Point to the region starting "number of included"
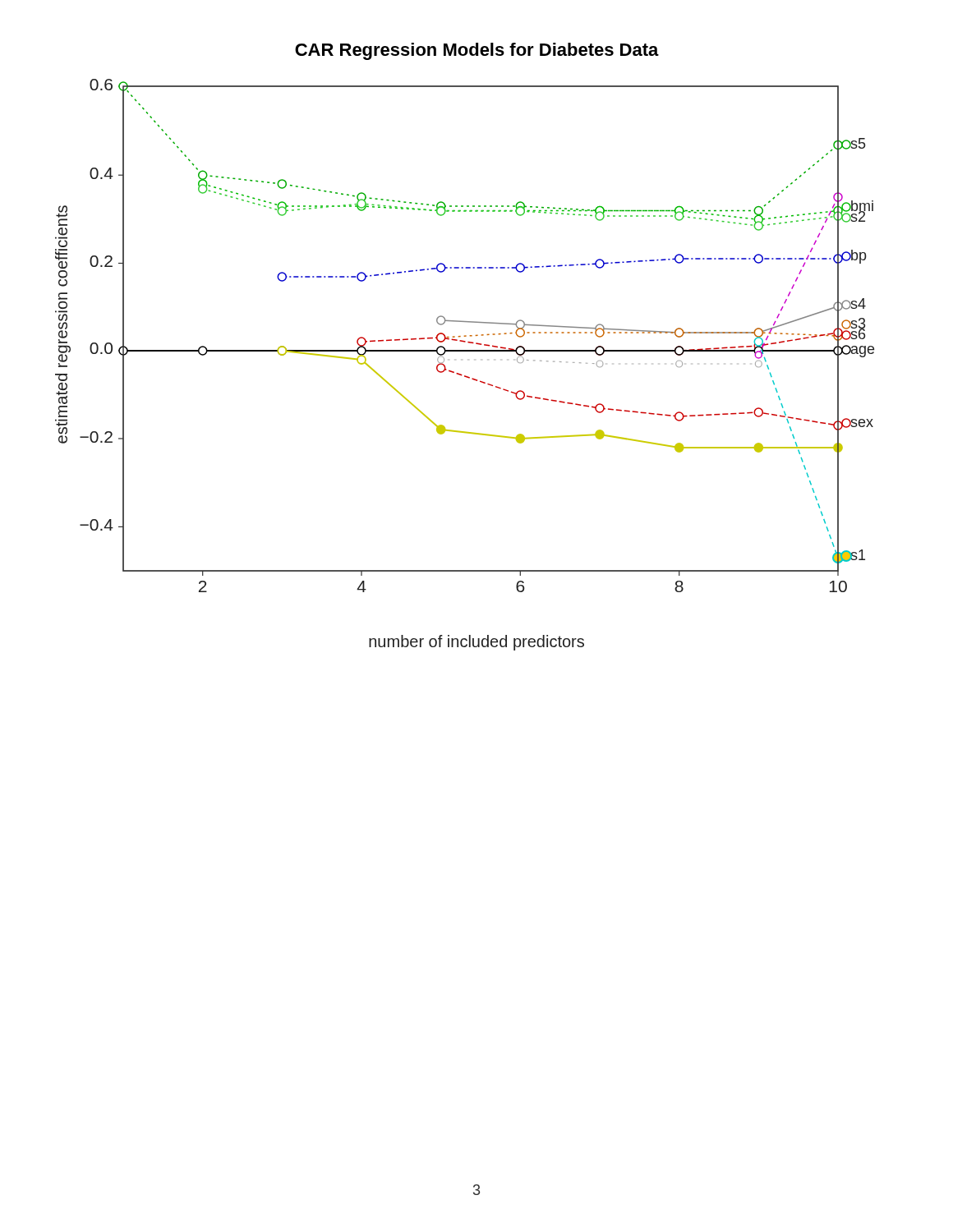Image resolution: width=953 pixels, height=1232 pixels. (476, 641)
